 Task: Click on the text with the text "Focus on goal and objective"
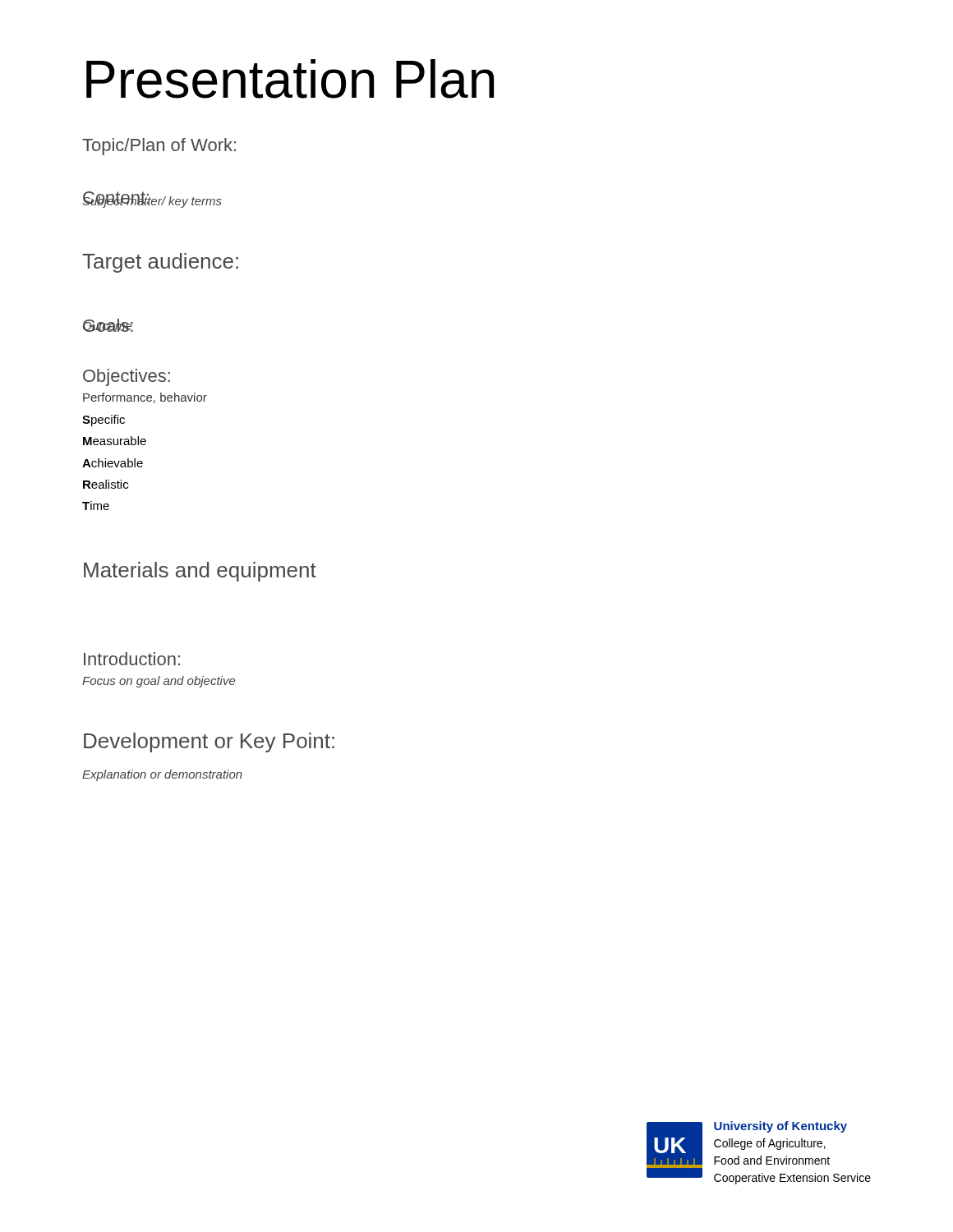[x=159, y=682]
